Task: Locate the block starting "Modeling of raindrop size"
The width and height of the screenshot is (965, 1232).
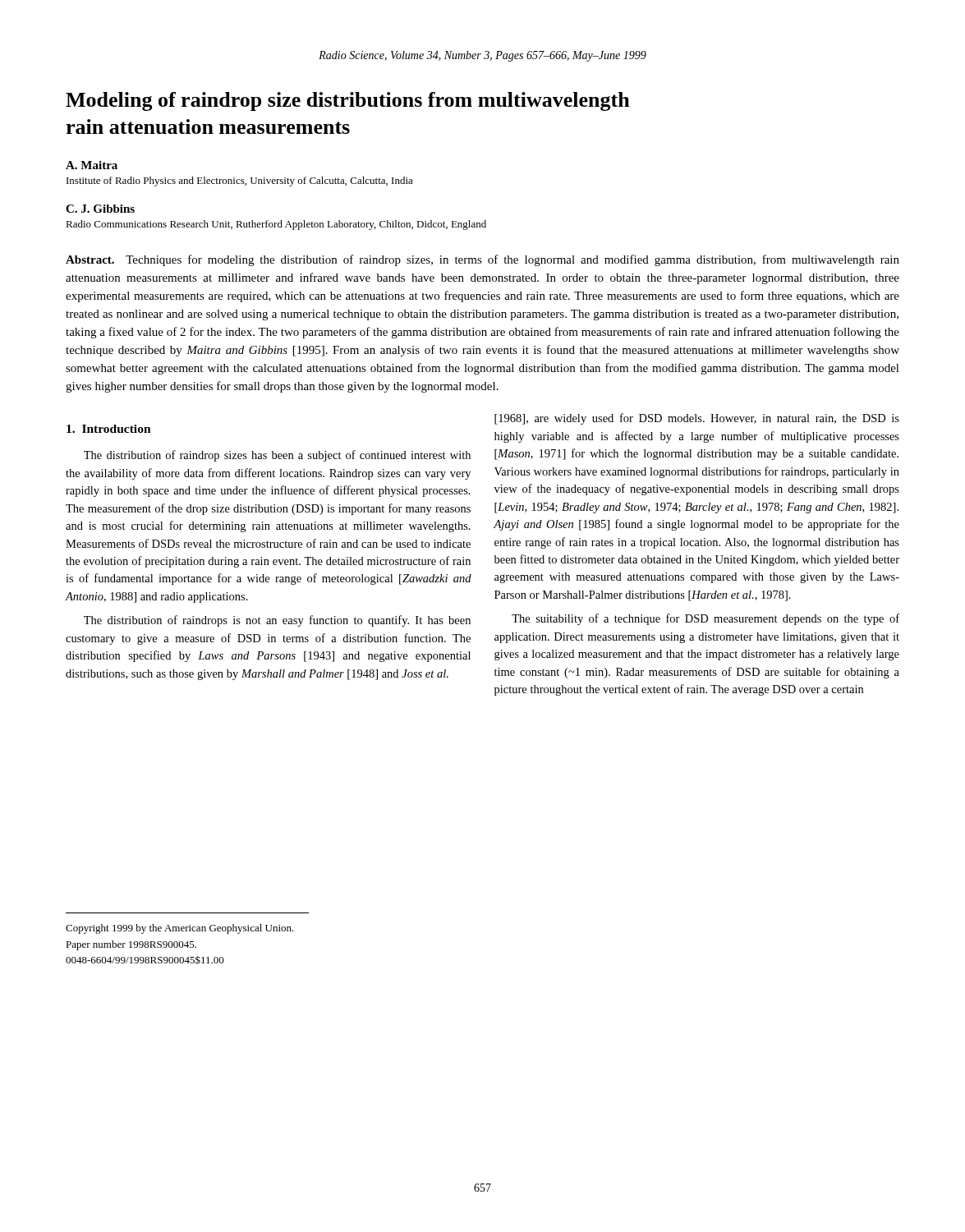Action: (x=482, y=114)
